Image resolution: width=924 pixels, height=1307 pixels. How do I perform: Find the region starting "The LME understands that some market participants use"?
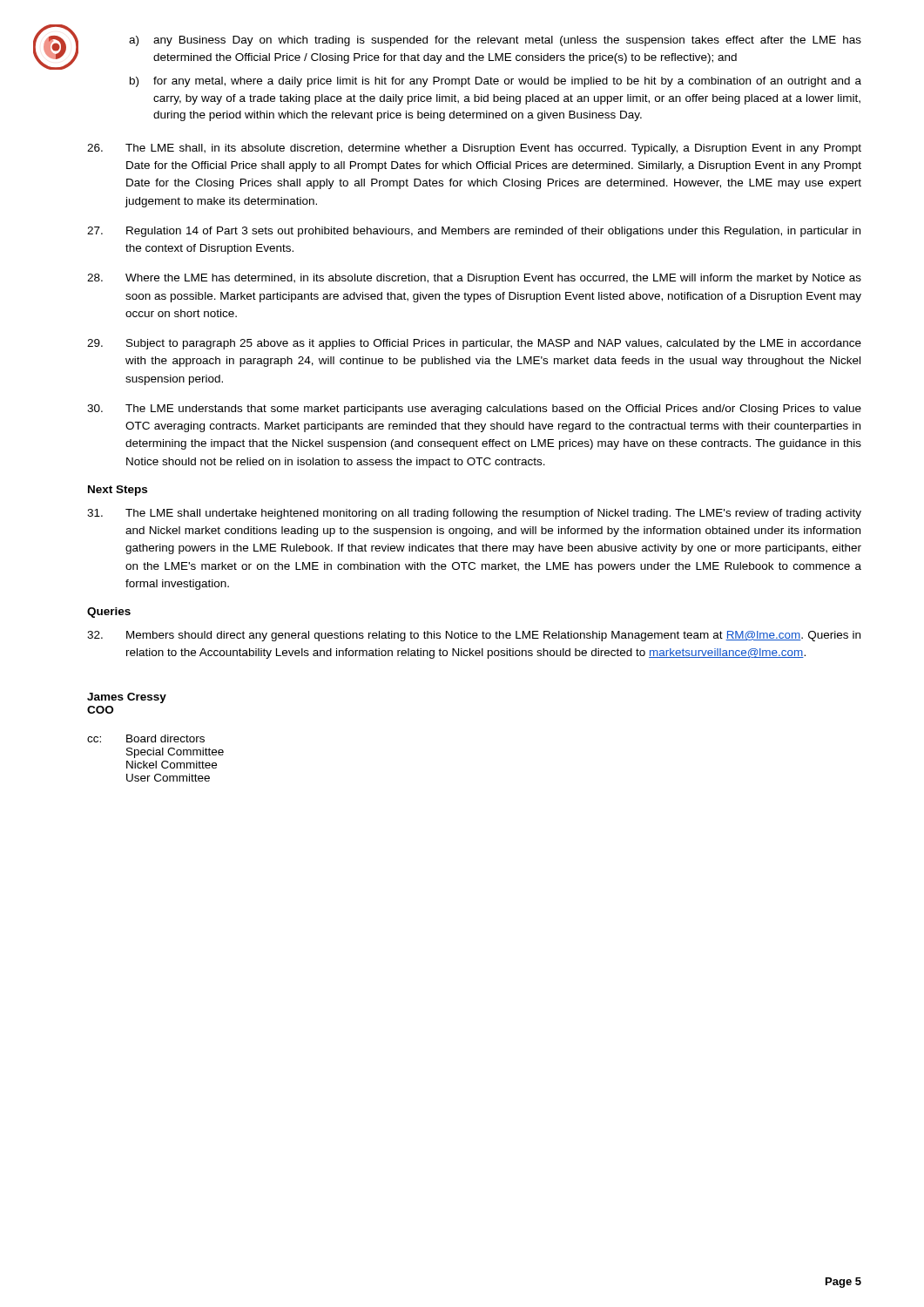coord(474,435)
